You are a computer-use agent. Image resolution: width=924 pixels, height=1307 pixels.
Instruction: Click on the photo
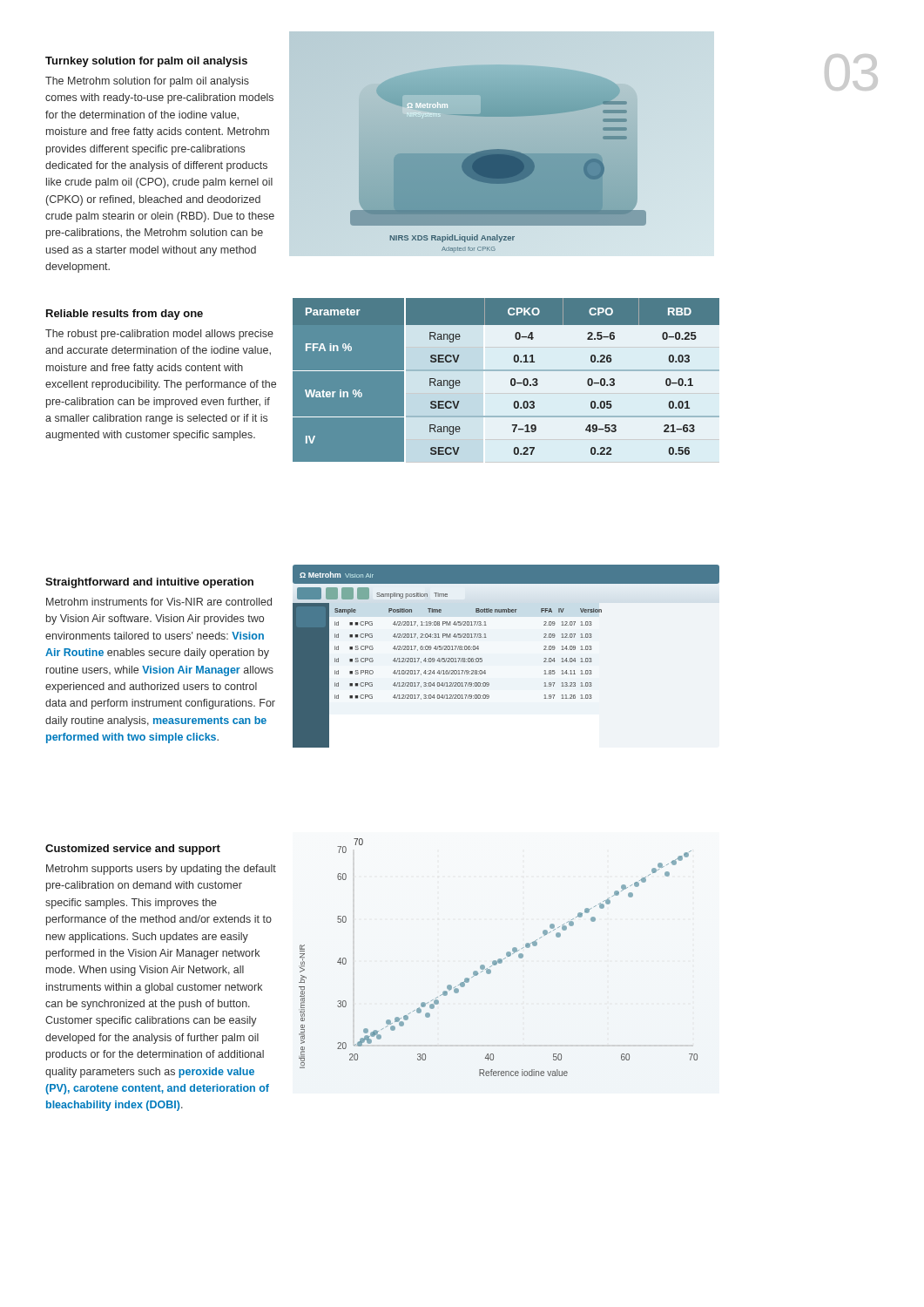coord(502,144)
